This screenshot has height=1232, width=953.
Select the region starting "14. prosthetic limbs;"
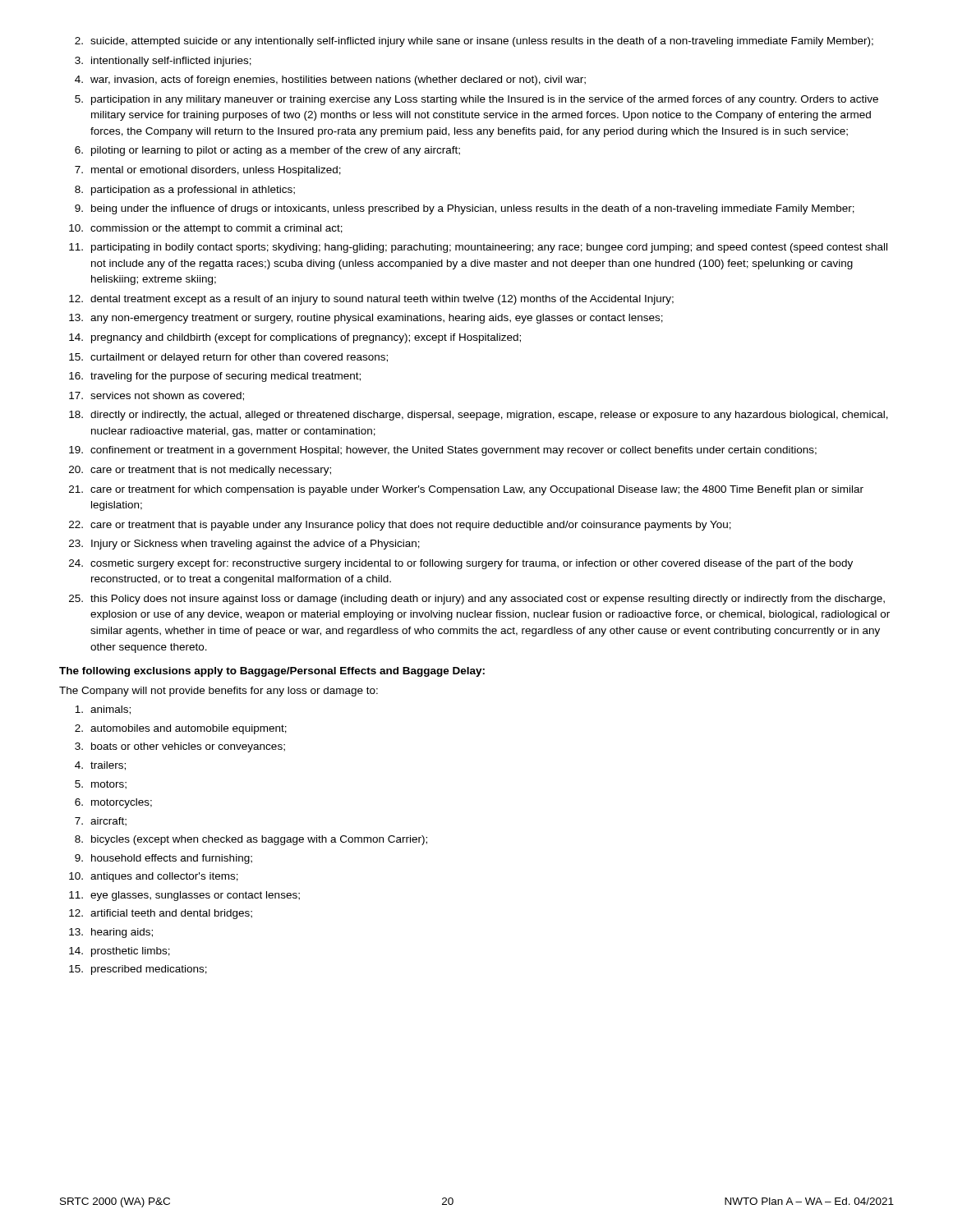(115, 951)
